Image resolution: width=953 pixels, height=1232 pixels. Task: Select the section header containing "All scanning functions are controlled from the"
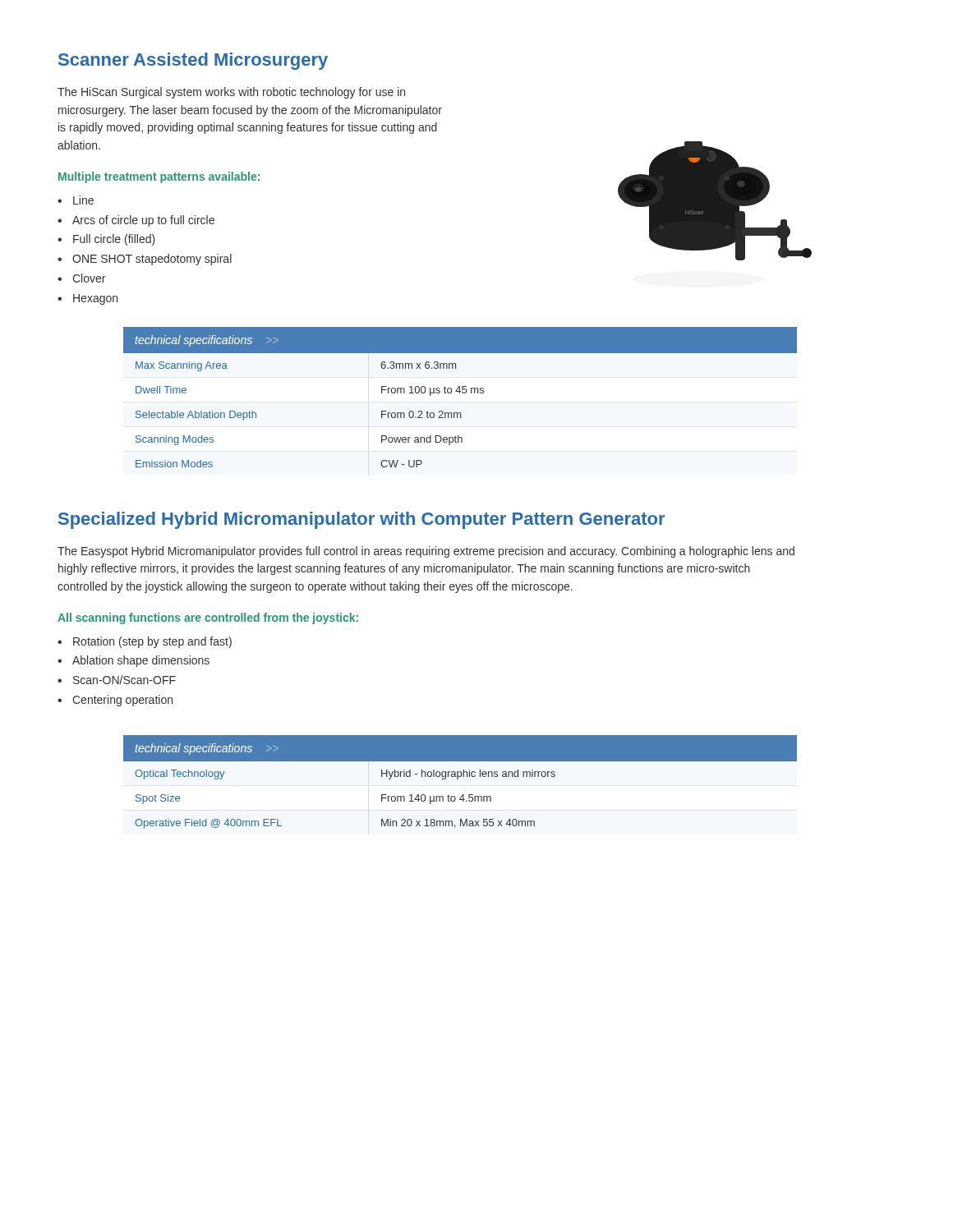pyautogui.click(x=208, y=617)
